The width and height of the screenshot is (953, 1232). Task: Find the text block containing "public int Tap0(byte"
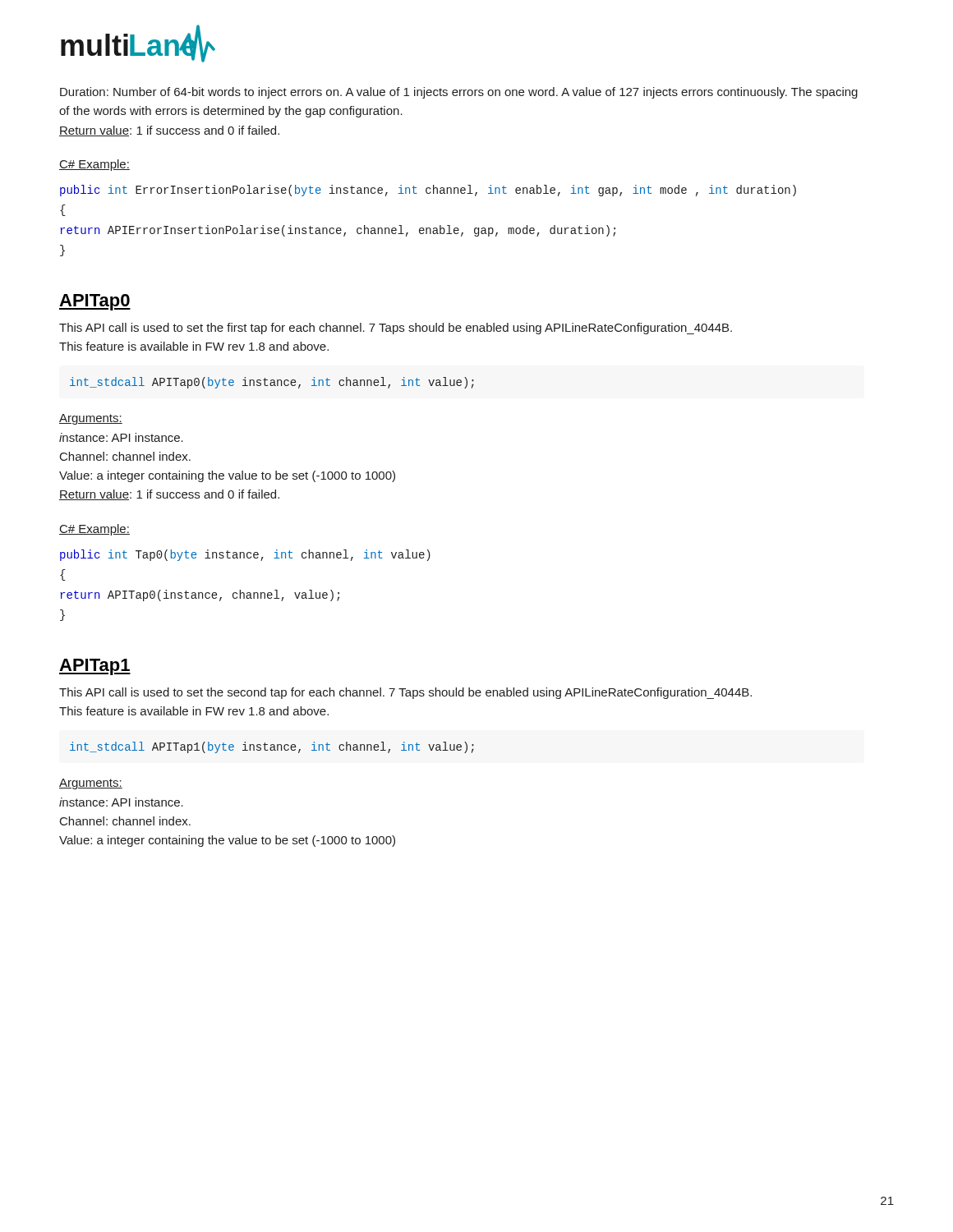(246, 585)
